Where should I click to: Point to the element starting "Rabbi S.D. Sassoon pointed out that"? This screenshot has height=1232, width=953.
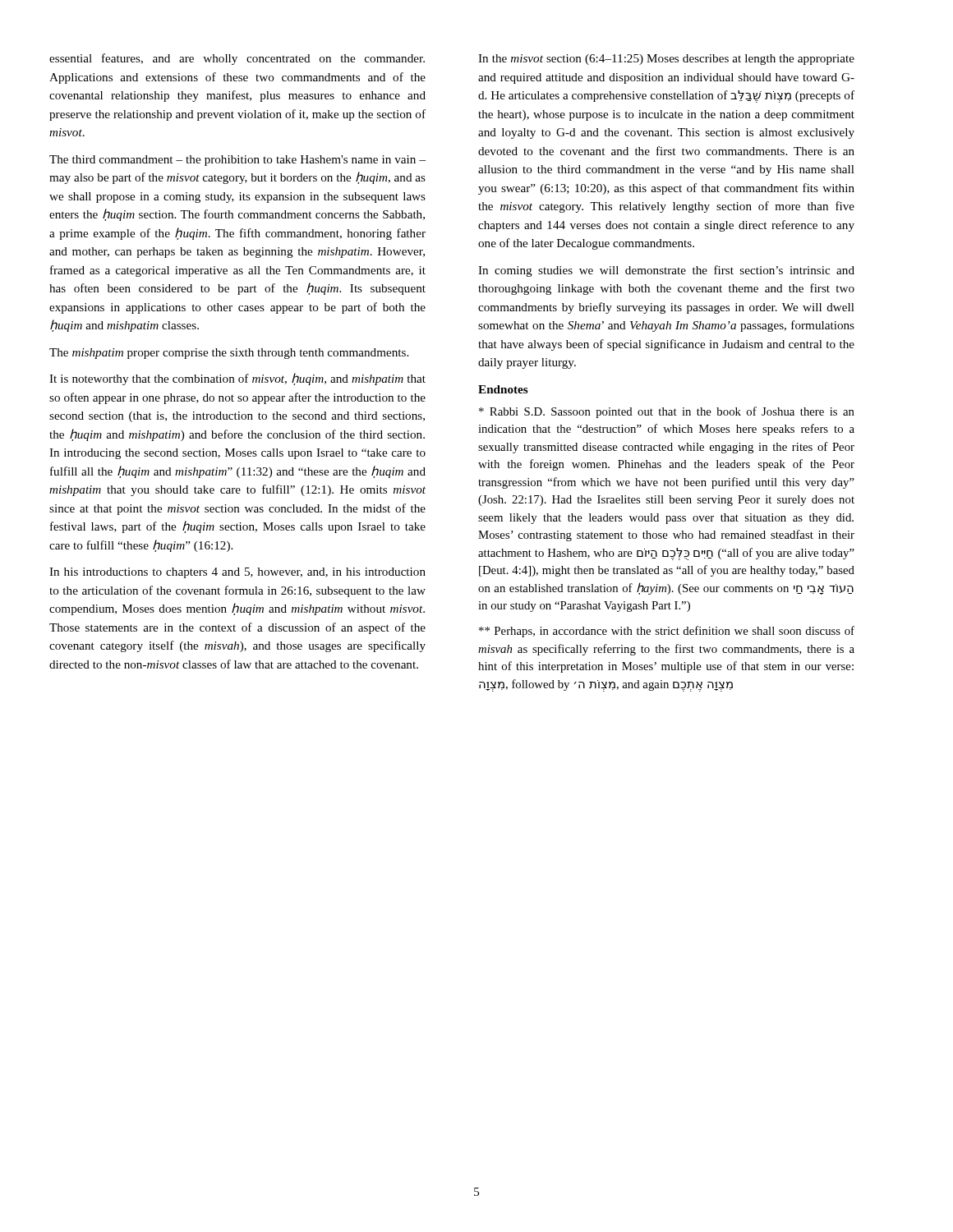(666, 509)
